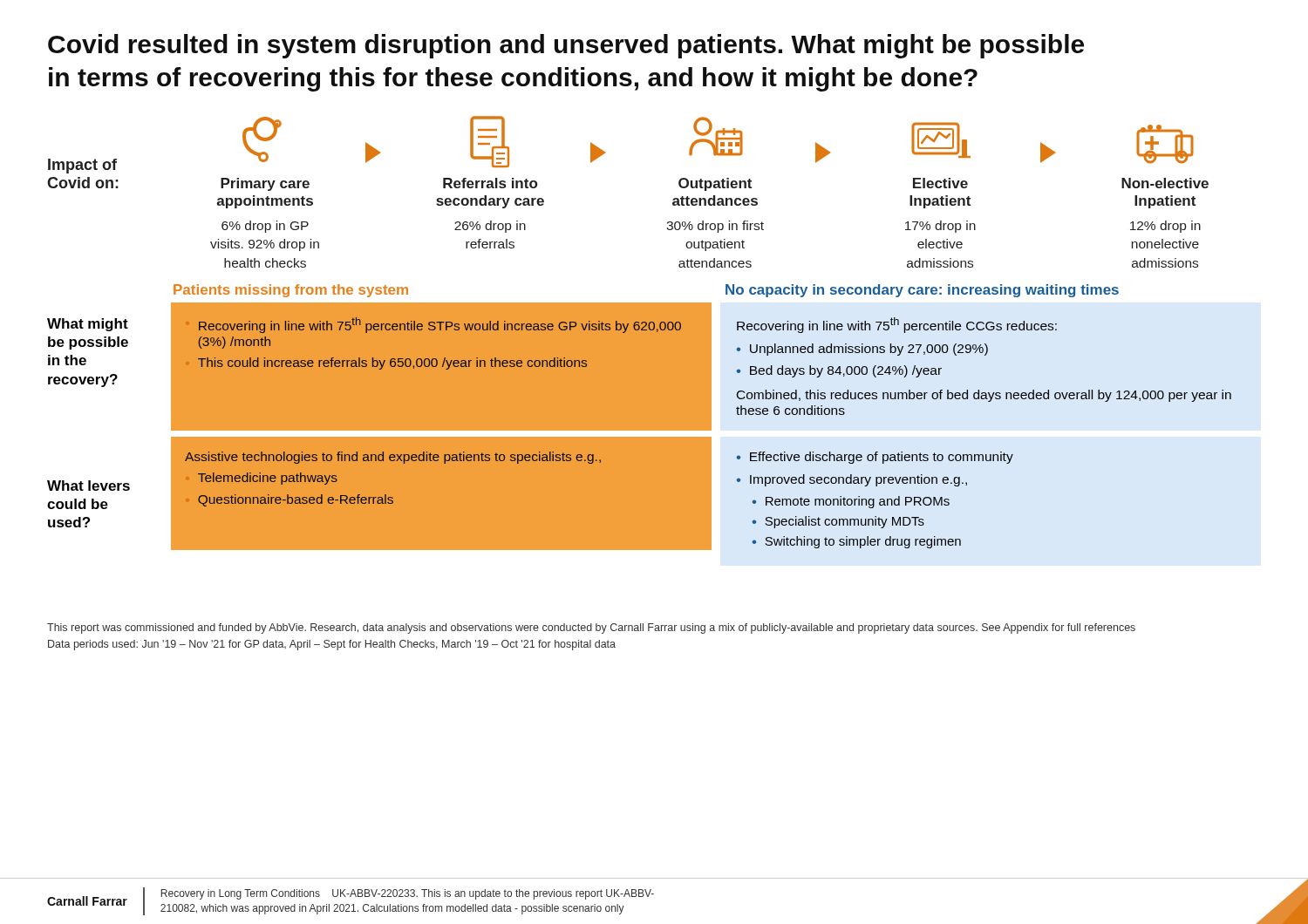Find the element starting "Patients missing from"
The width and height of the screenshot is (1308, 924).
coord(291,290)
